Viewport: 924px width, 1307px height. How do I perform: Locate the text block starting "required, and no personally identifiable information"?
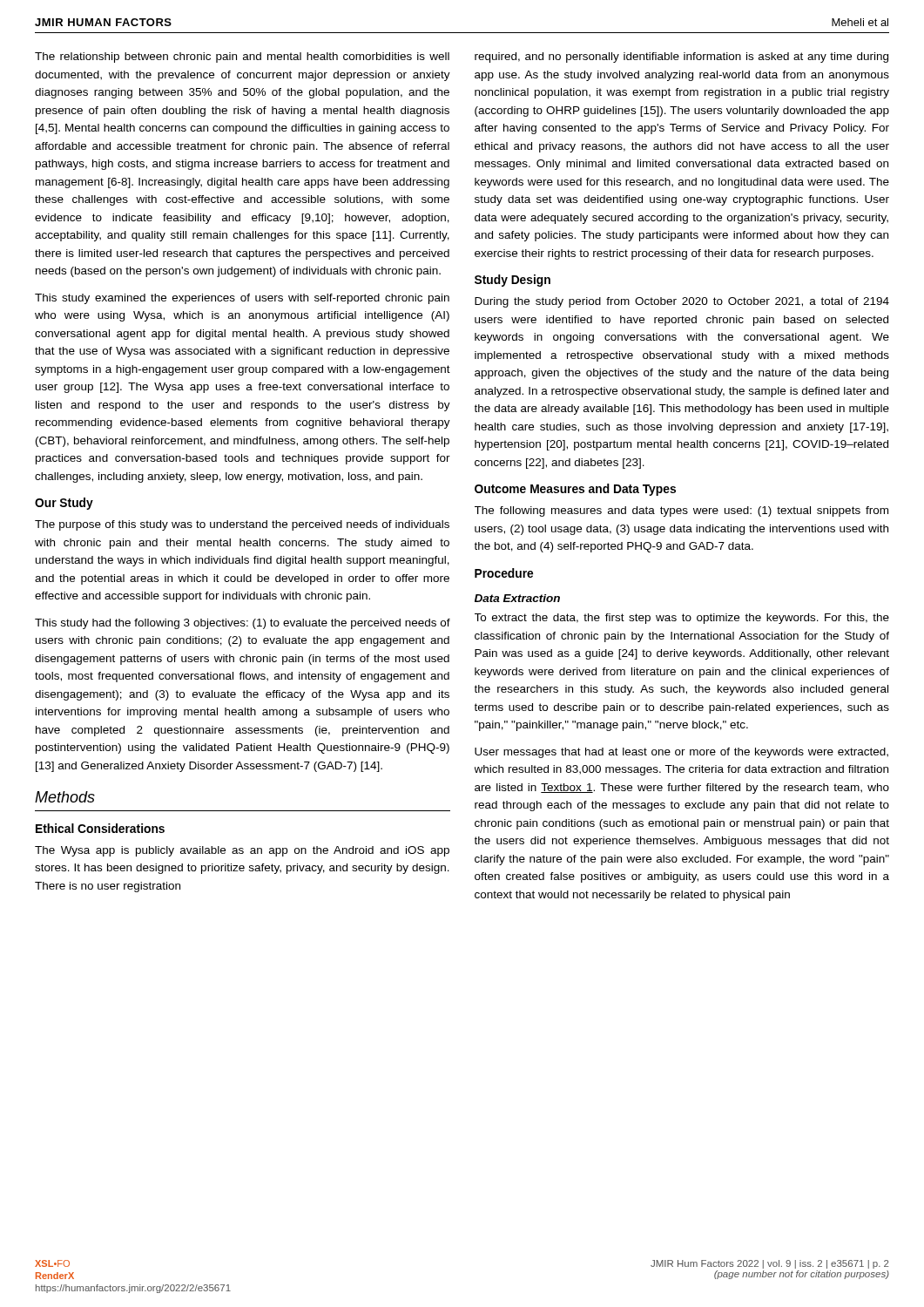(x=682, y=155)
